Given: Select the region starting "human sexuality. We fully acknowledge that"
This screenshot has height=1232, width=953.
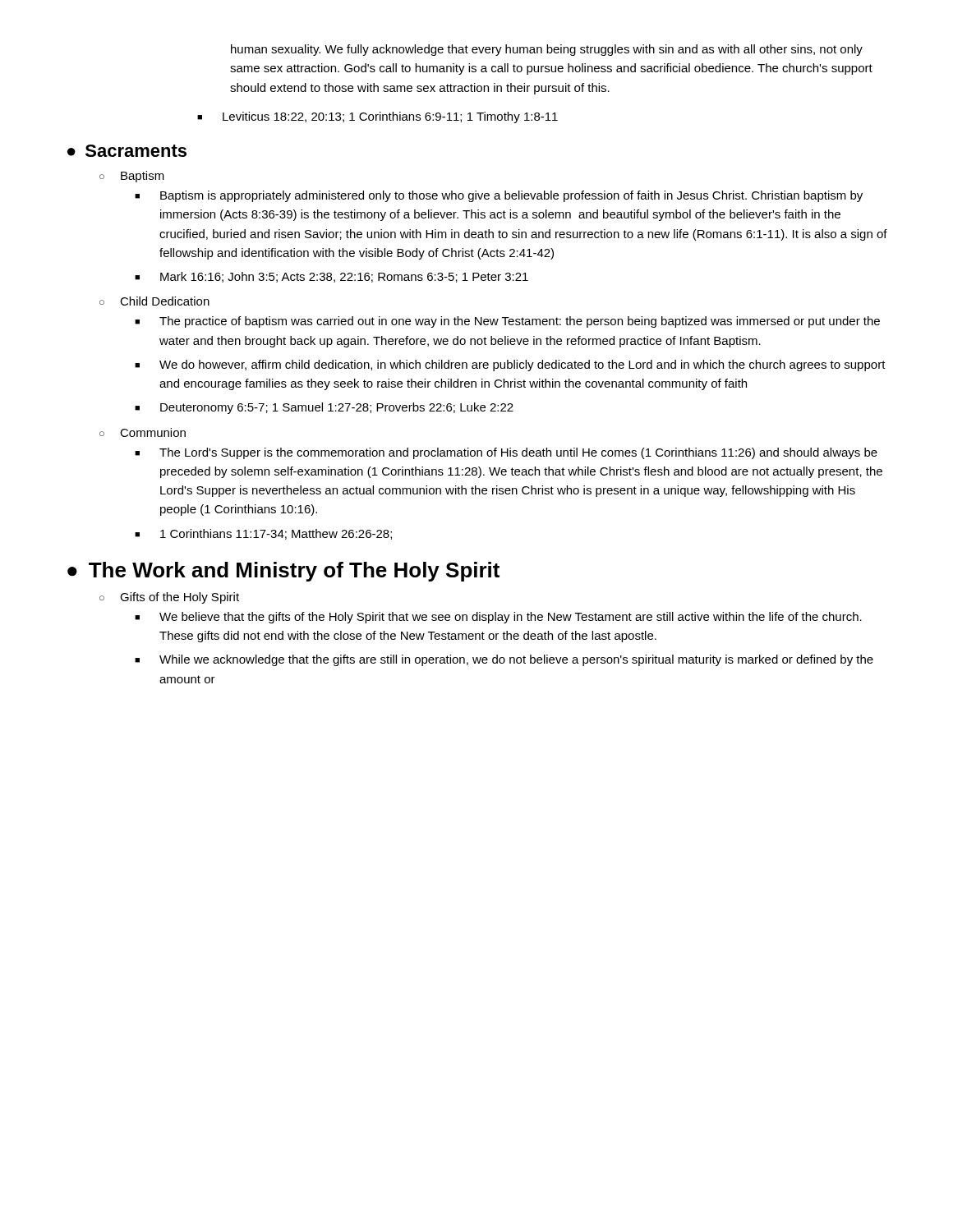Looking at the screenshot, I should tap(551, 68).
